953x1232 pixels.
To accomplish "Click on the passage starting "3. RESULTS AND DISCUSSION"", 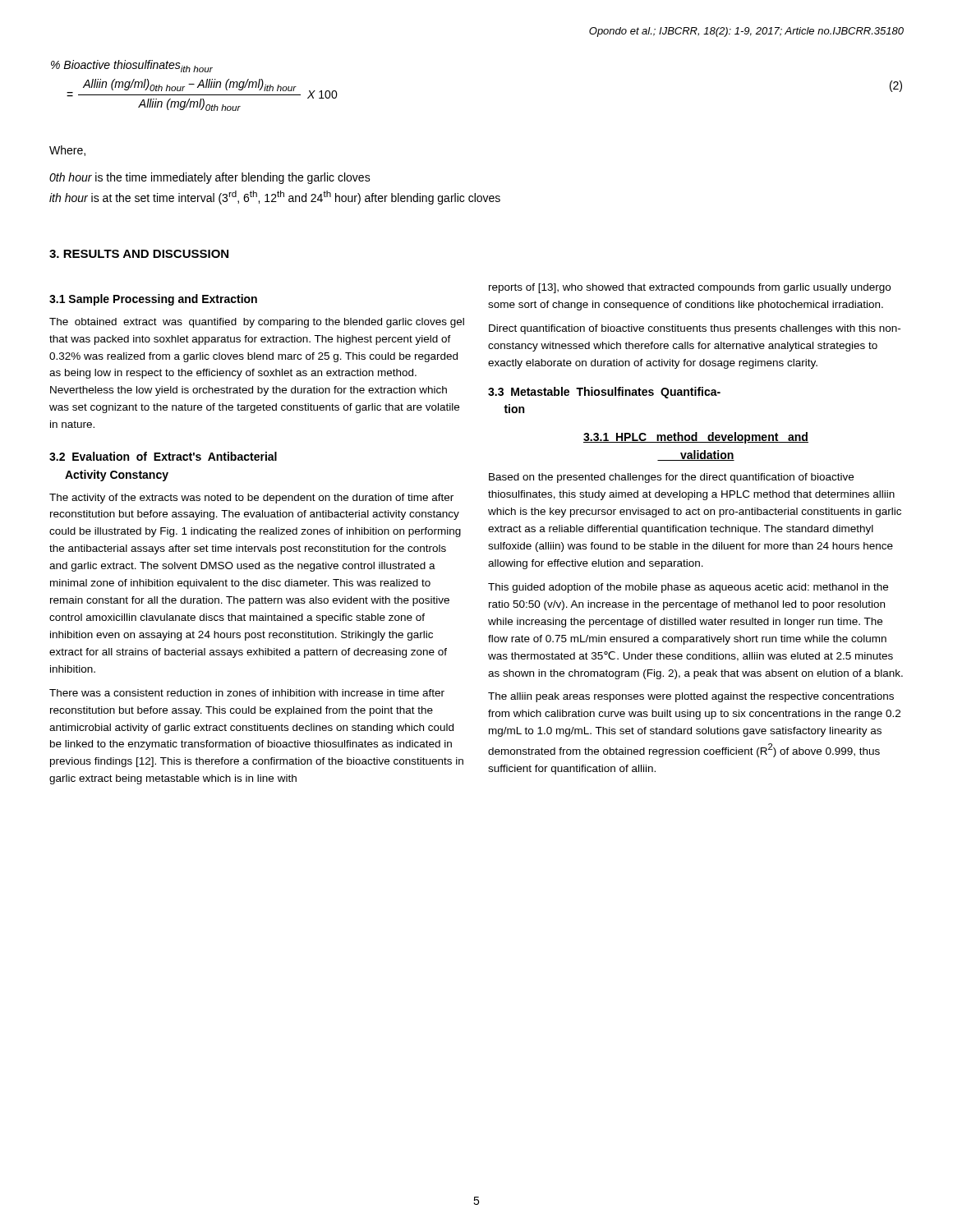I will pos(139,253).
